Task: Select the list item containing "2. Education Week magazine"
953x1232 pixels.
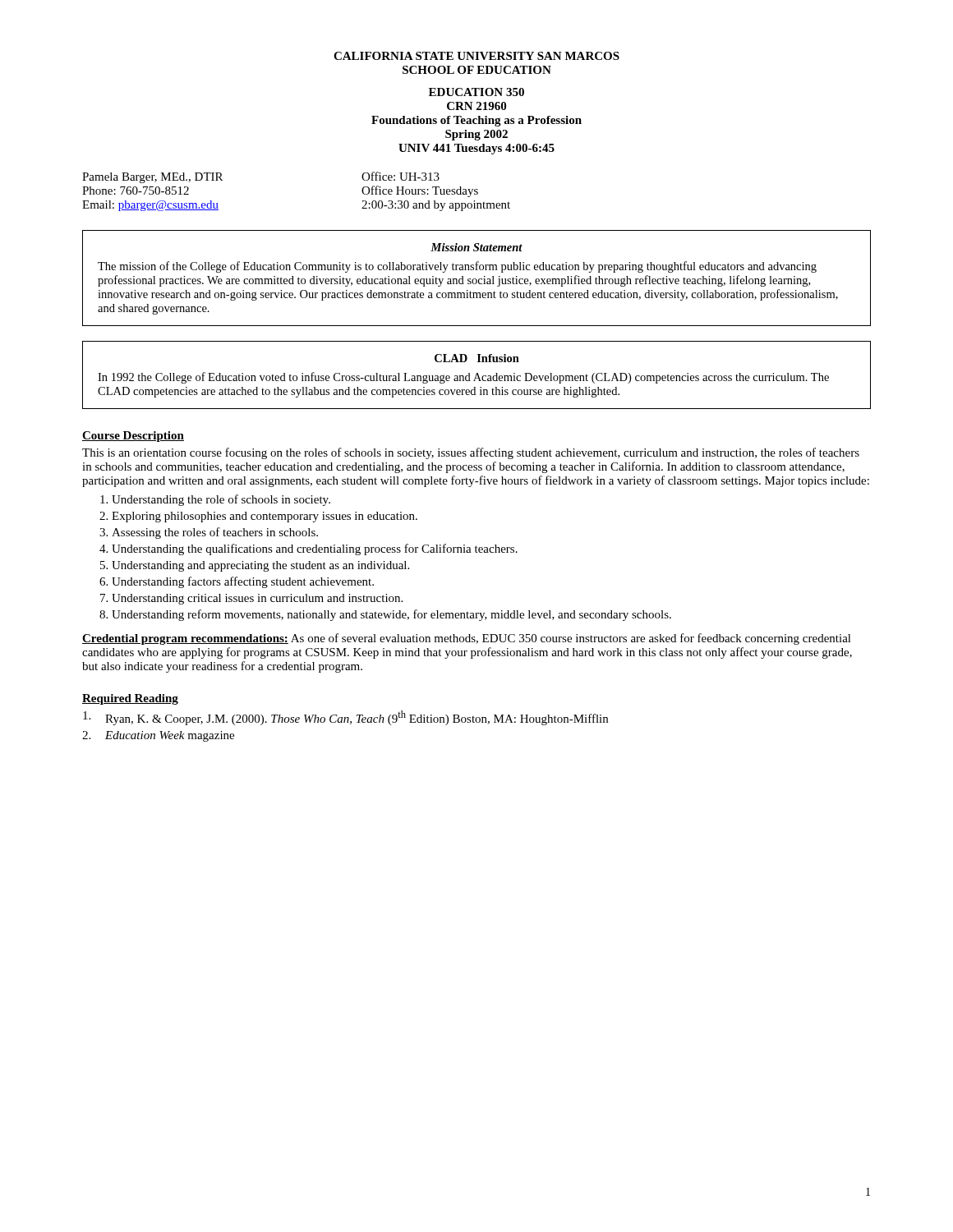Action: pos(158,736)
